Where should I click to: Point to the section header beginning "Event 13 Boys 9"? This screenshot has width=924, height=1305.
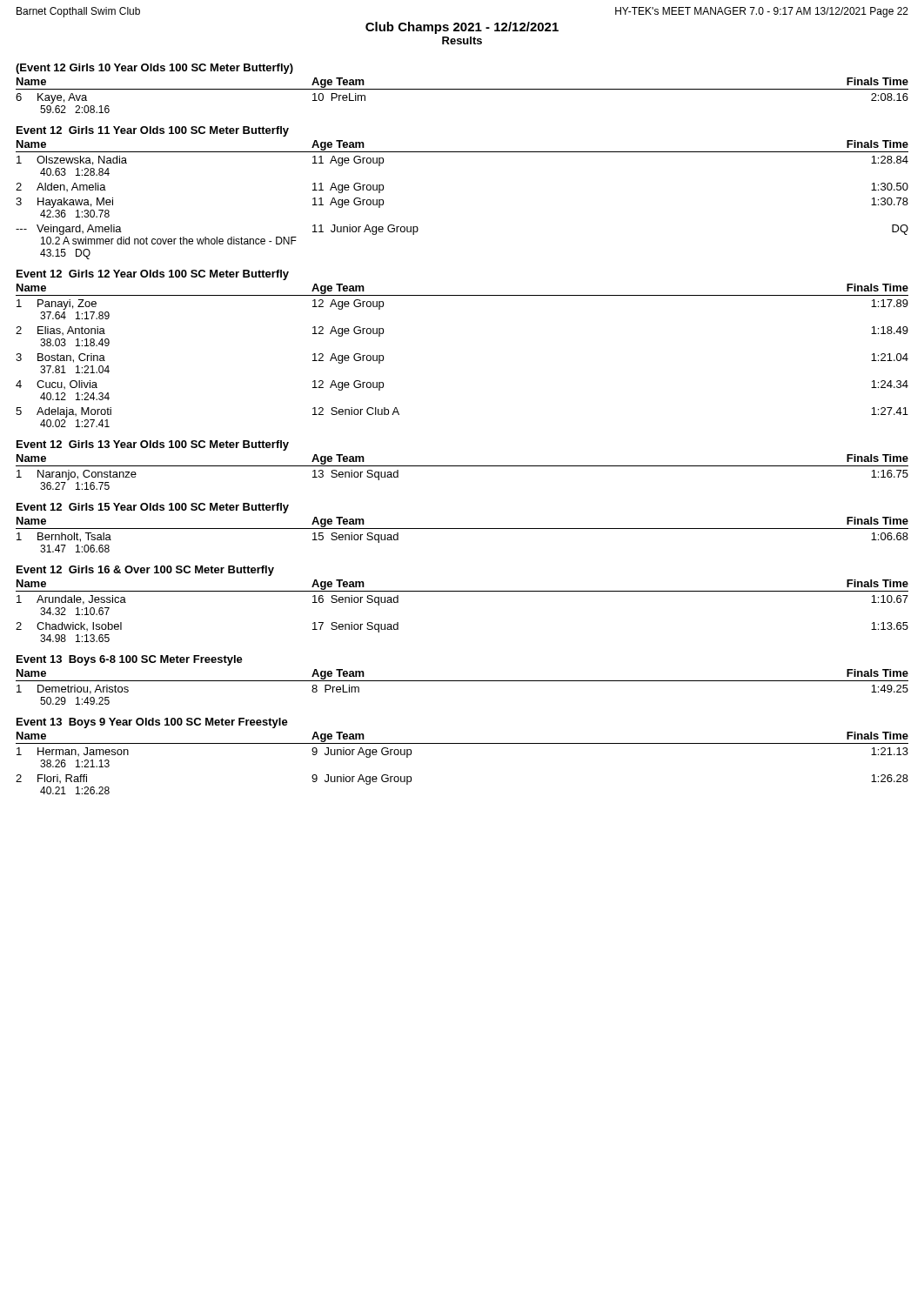[152, 722]
